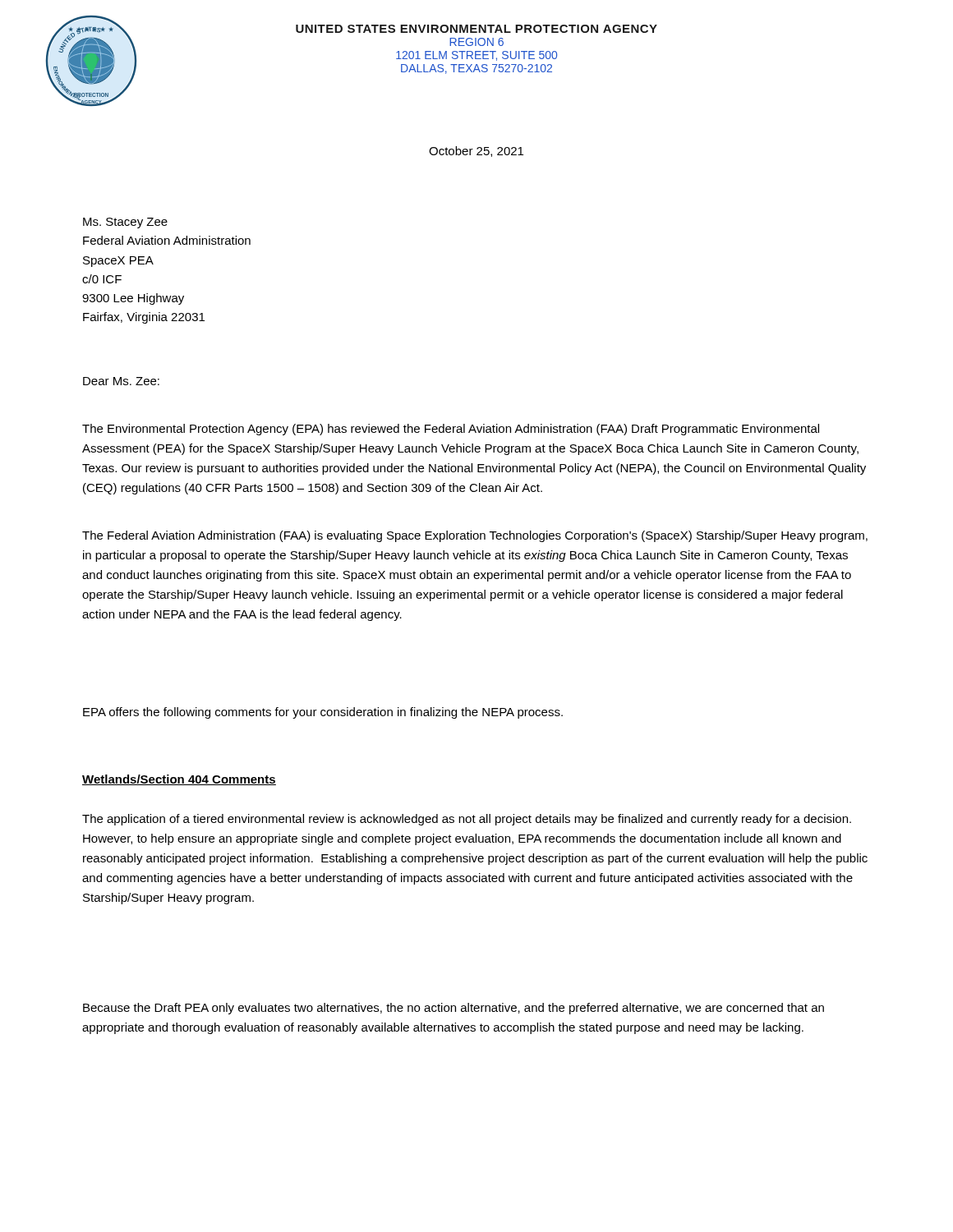Locate the text "October 25, 2021"
This screenshot has width=953, height=1232.
pos(476,151)
